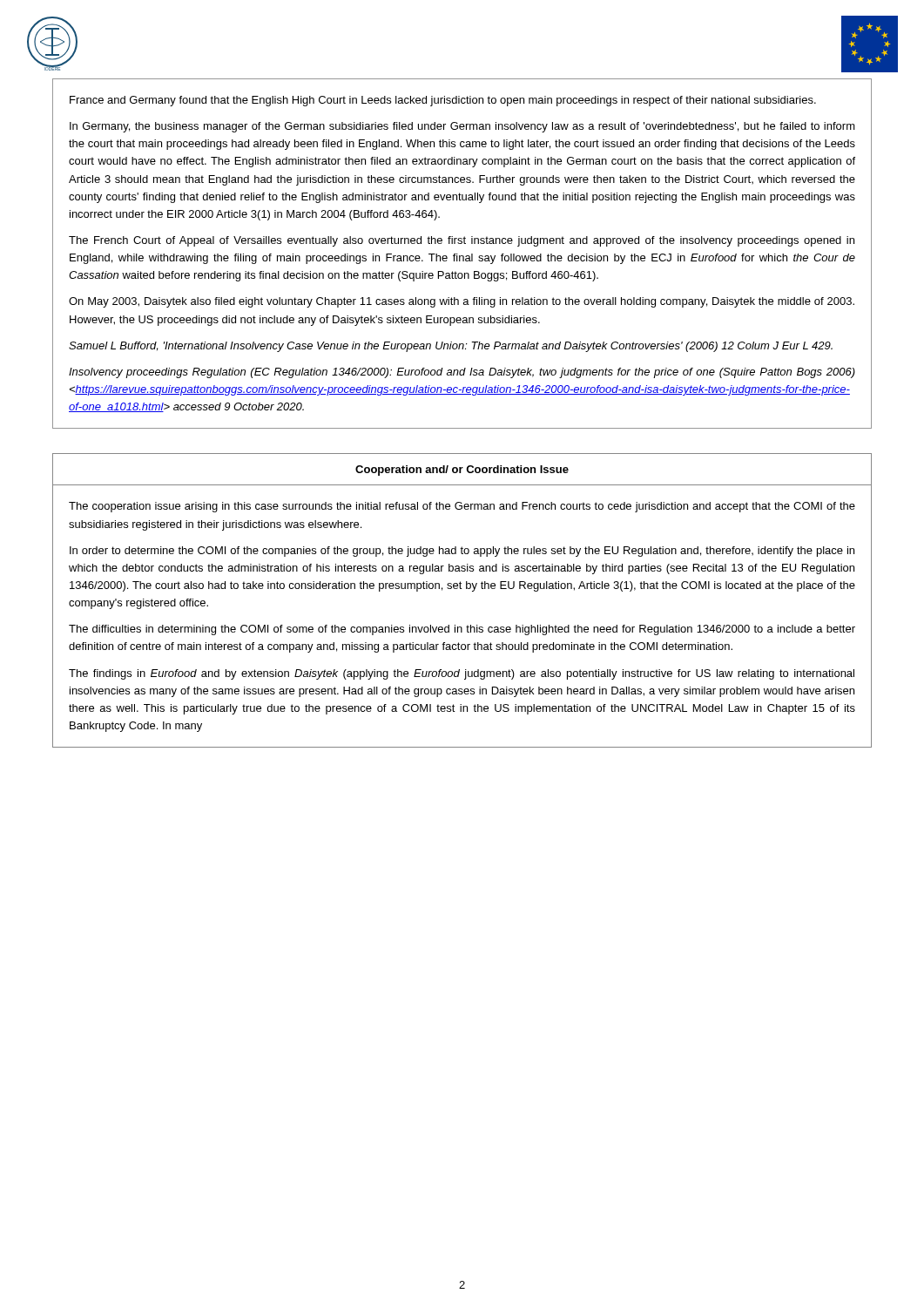The width and height of the screenshot is (924, 1307).
Task: Locate the text starting "On May 2003, Daisytek also"
Action: tap(462, 310)
